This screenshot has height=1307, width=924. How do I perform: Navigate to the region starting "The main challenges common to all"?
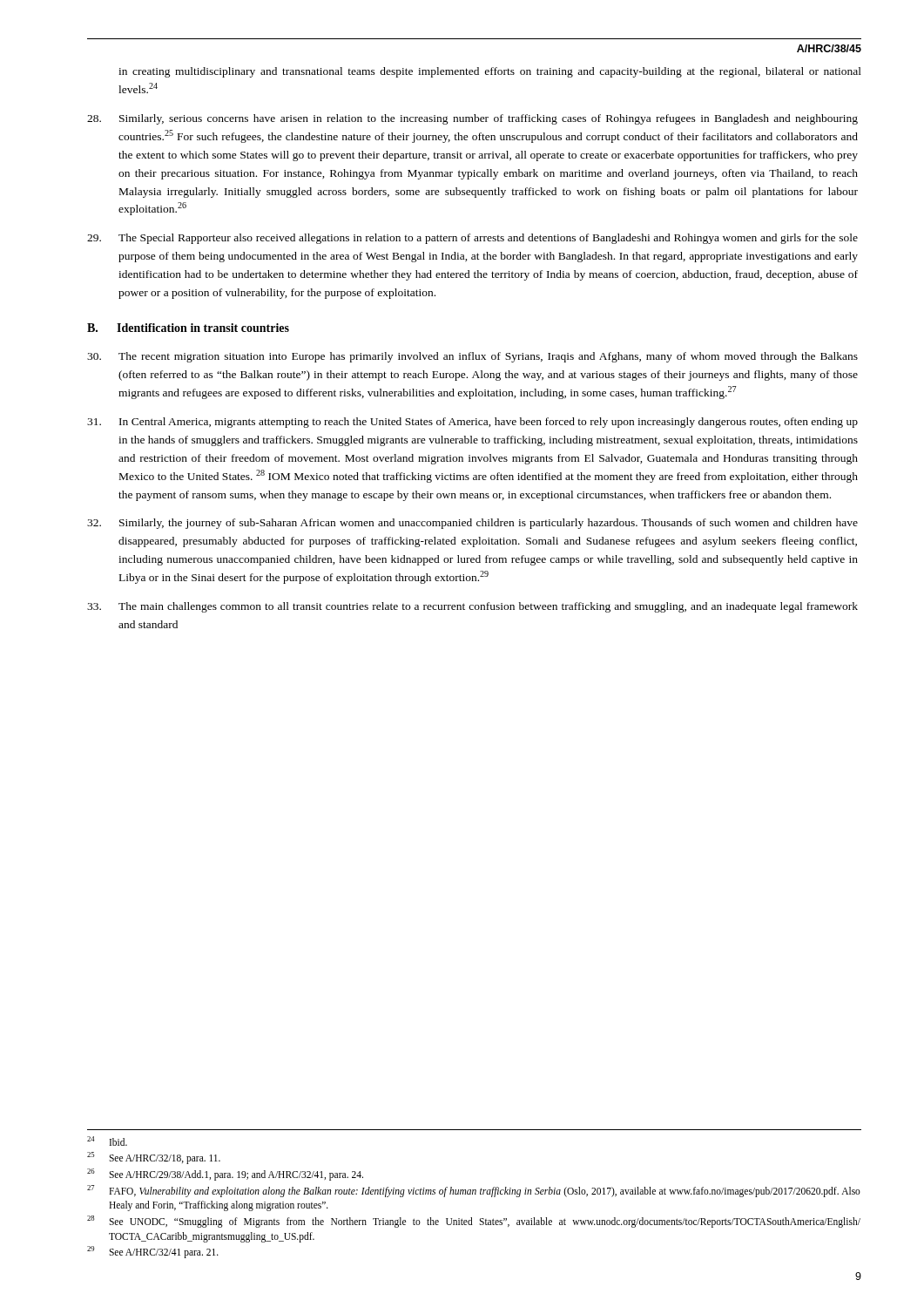click(472, 616)
